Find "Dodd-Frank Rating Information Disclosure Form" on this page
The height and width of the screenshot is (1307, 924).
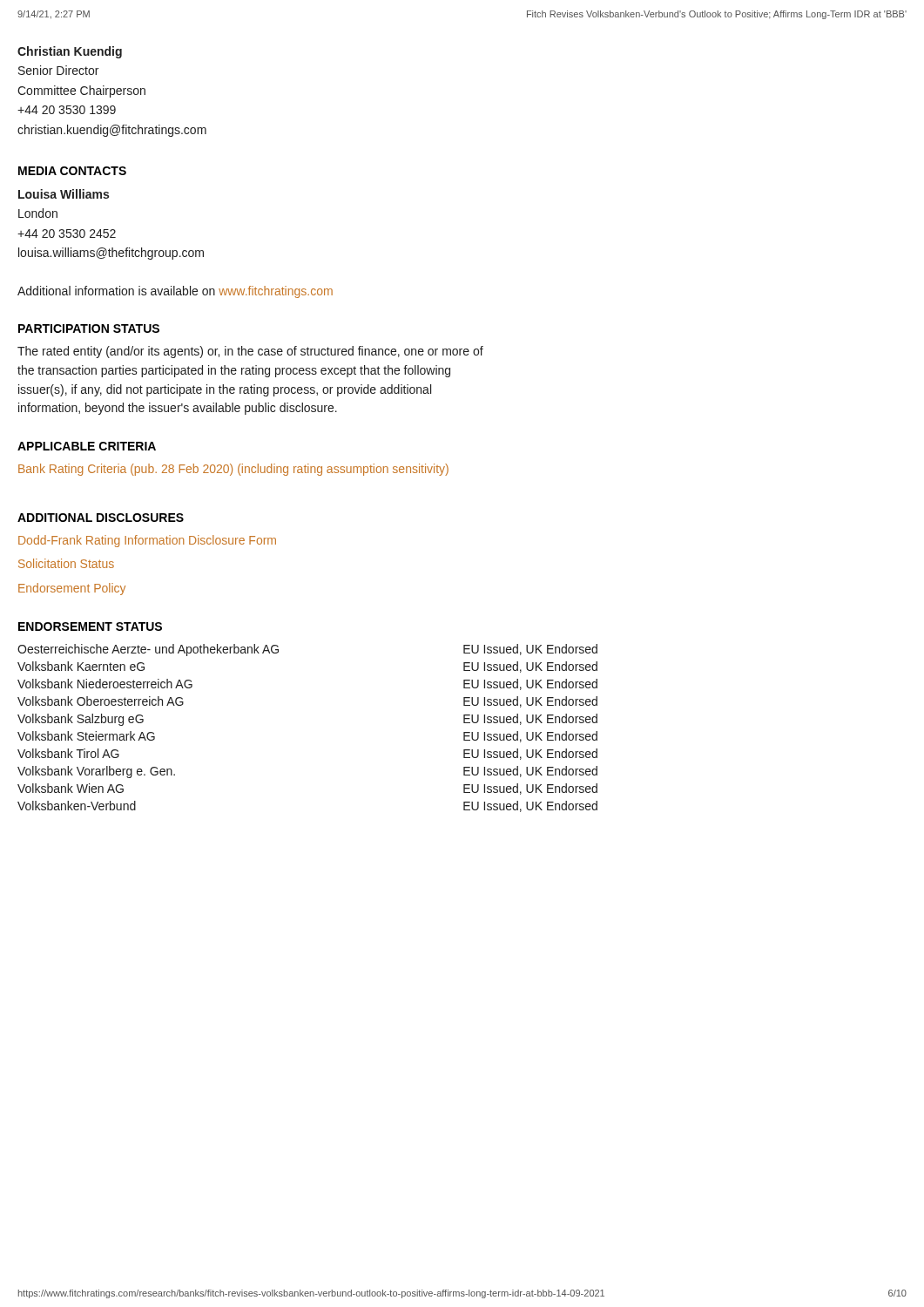click(x=147, y=540)
